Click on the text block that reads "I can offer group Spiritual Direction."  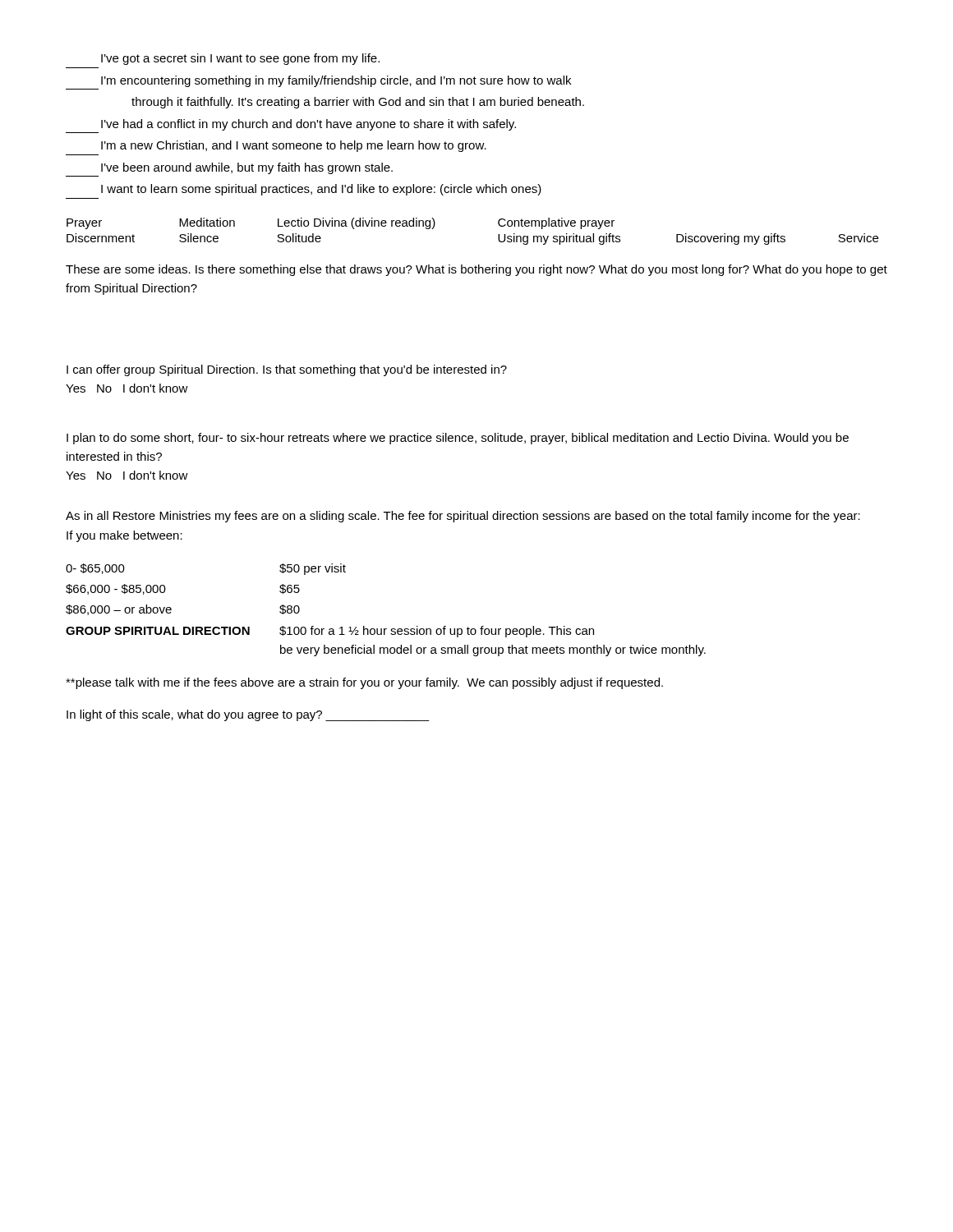286,379
